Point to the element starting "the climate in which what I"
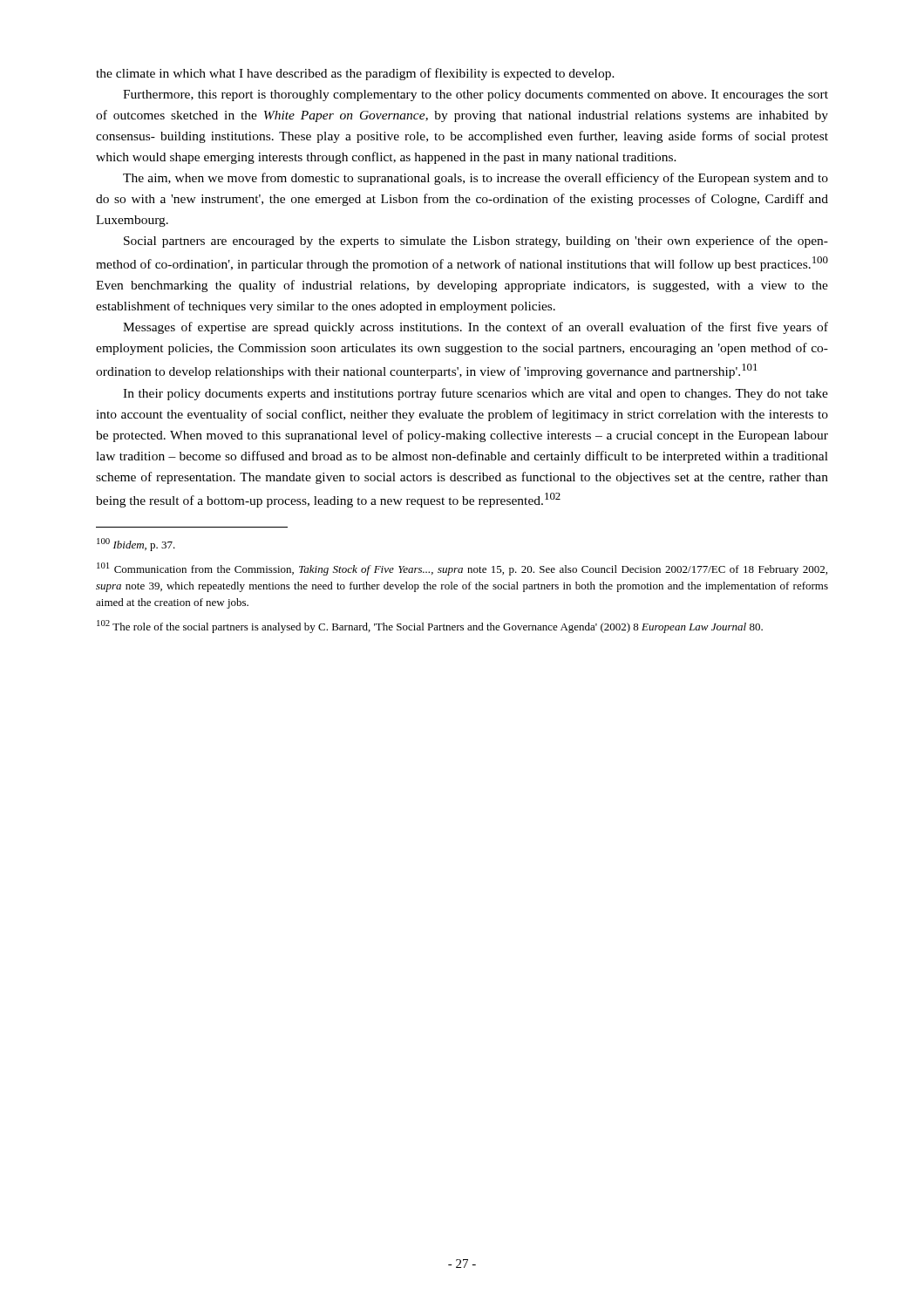The image size is (924, 1308). [355, 73]
